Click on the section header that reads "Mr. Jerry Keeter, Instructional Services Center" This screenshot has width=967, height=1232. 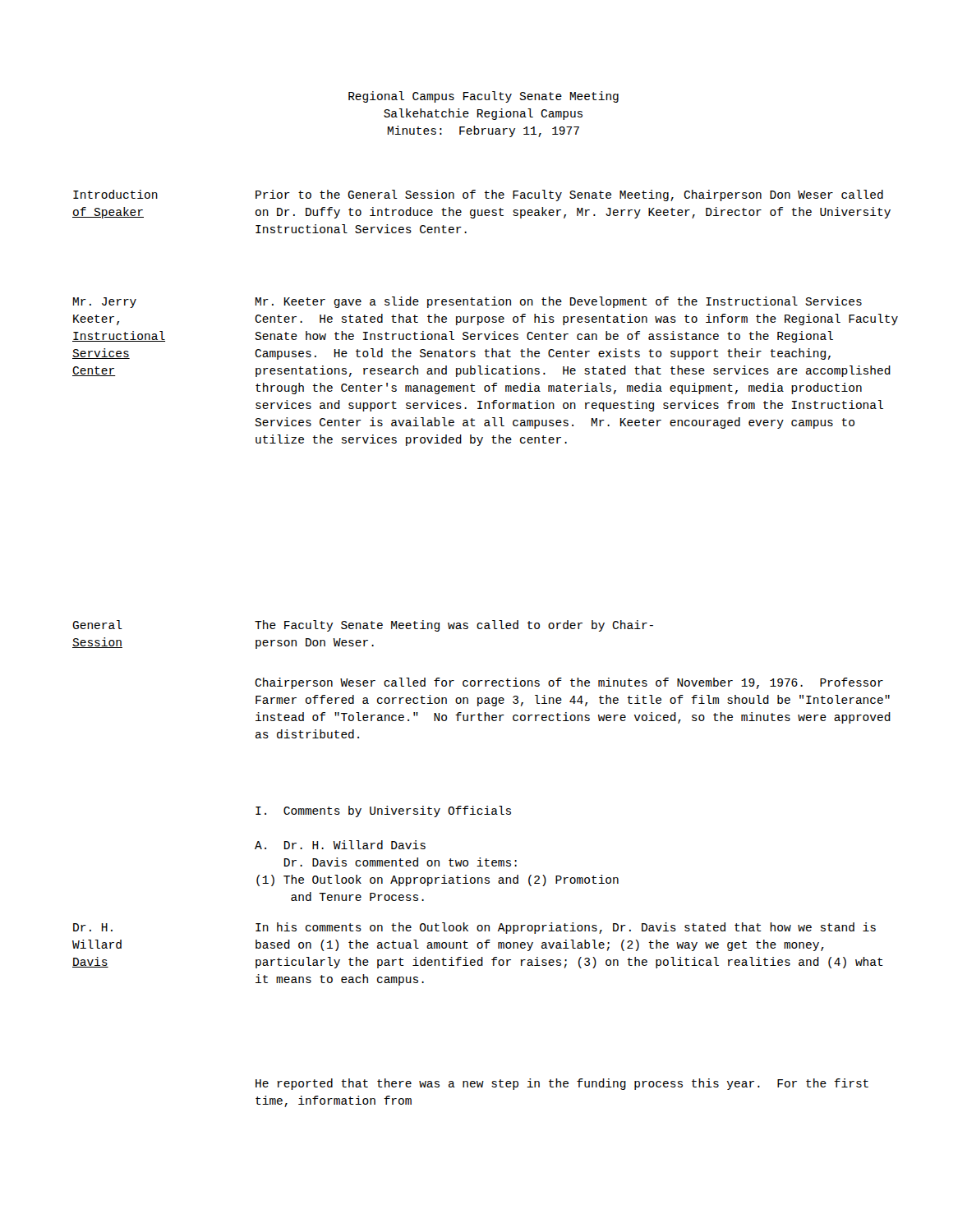pos(119,337)
